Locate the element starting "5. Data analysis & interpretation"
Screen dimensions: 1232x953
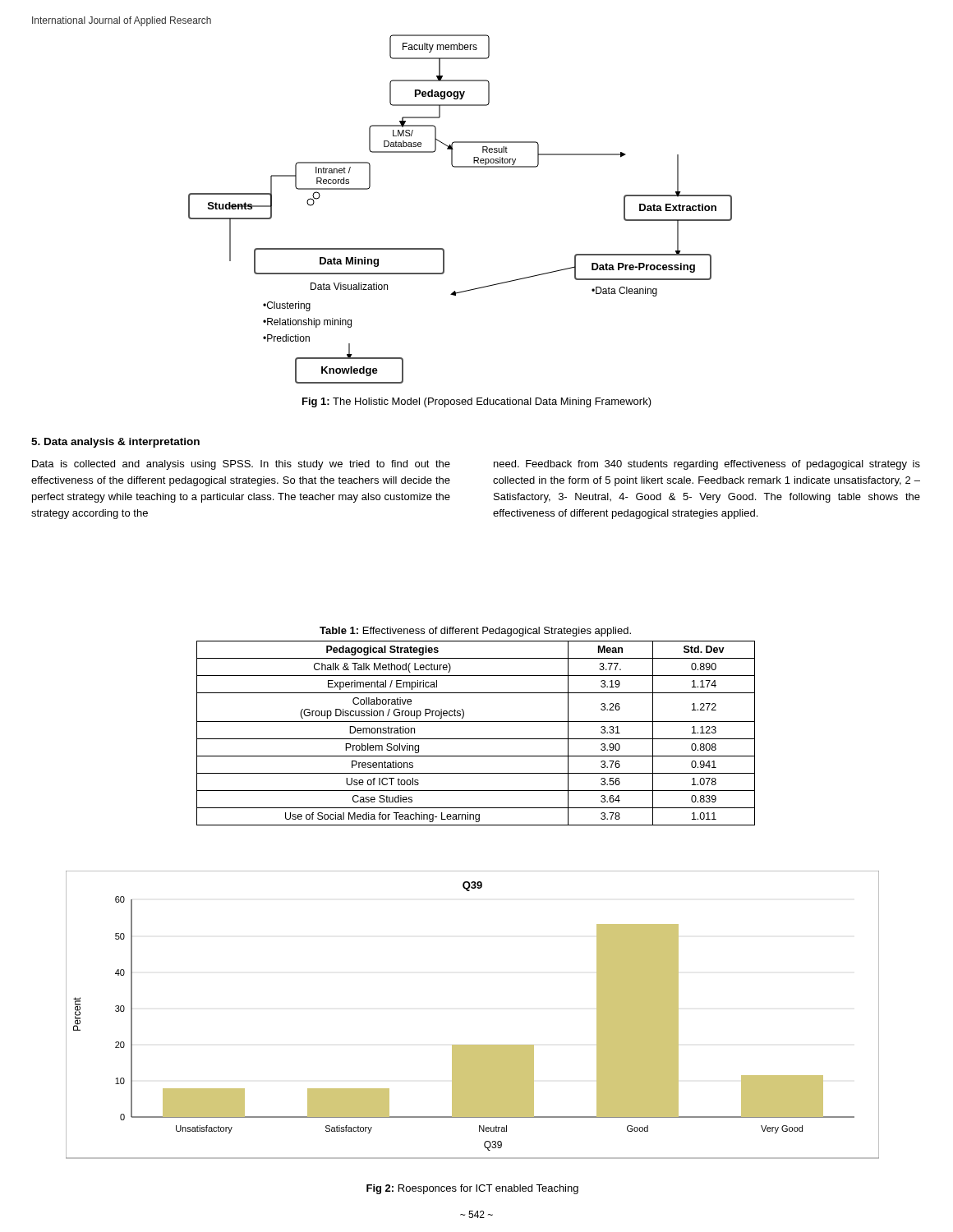[116, 441]
